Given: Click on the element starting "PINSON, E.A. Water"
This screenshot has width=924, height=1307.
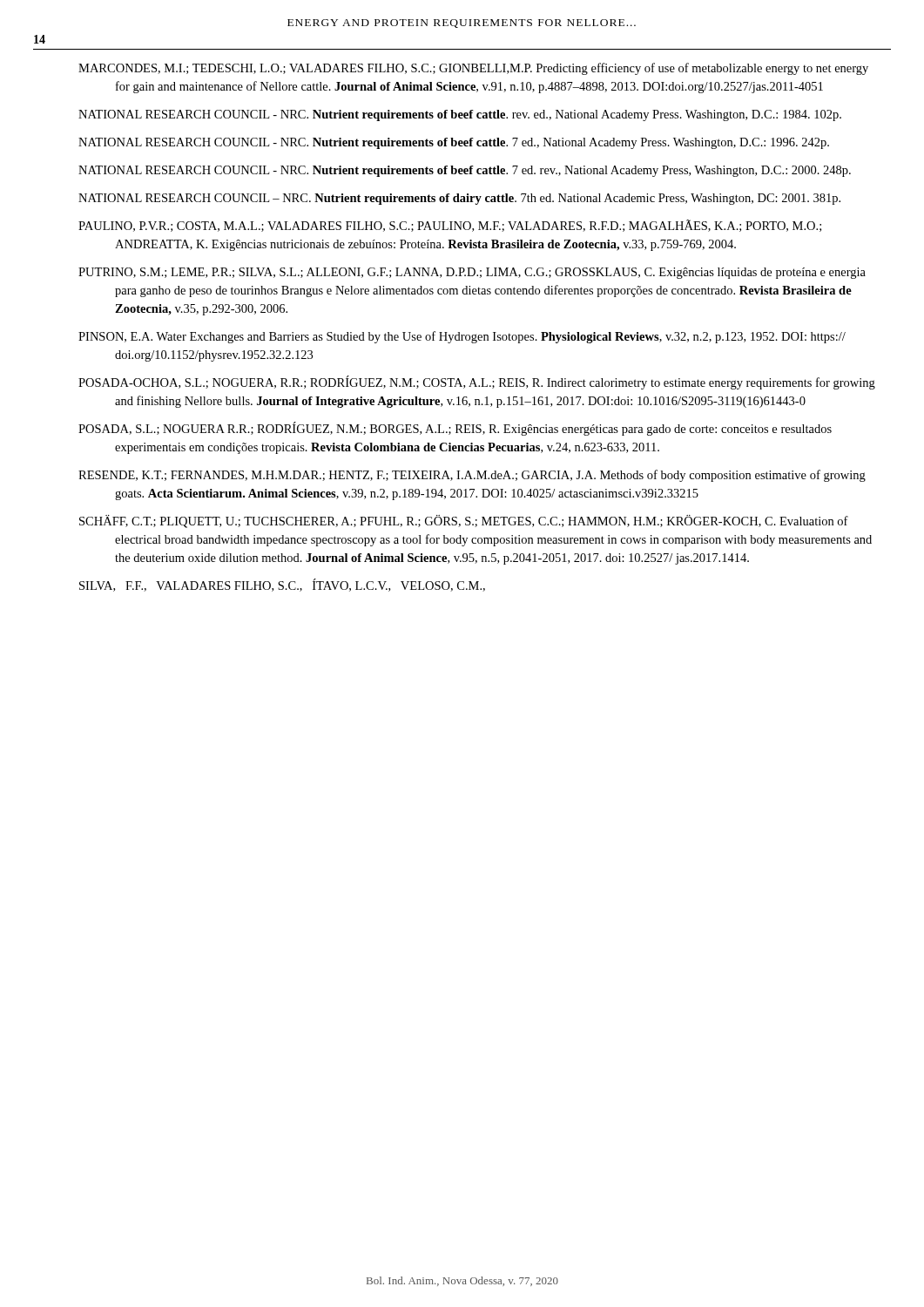Looking at the screenshot, I should pyautogui.click(x=462, y=346).
